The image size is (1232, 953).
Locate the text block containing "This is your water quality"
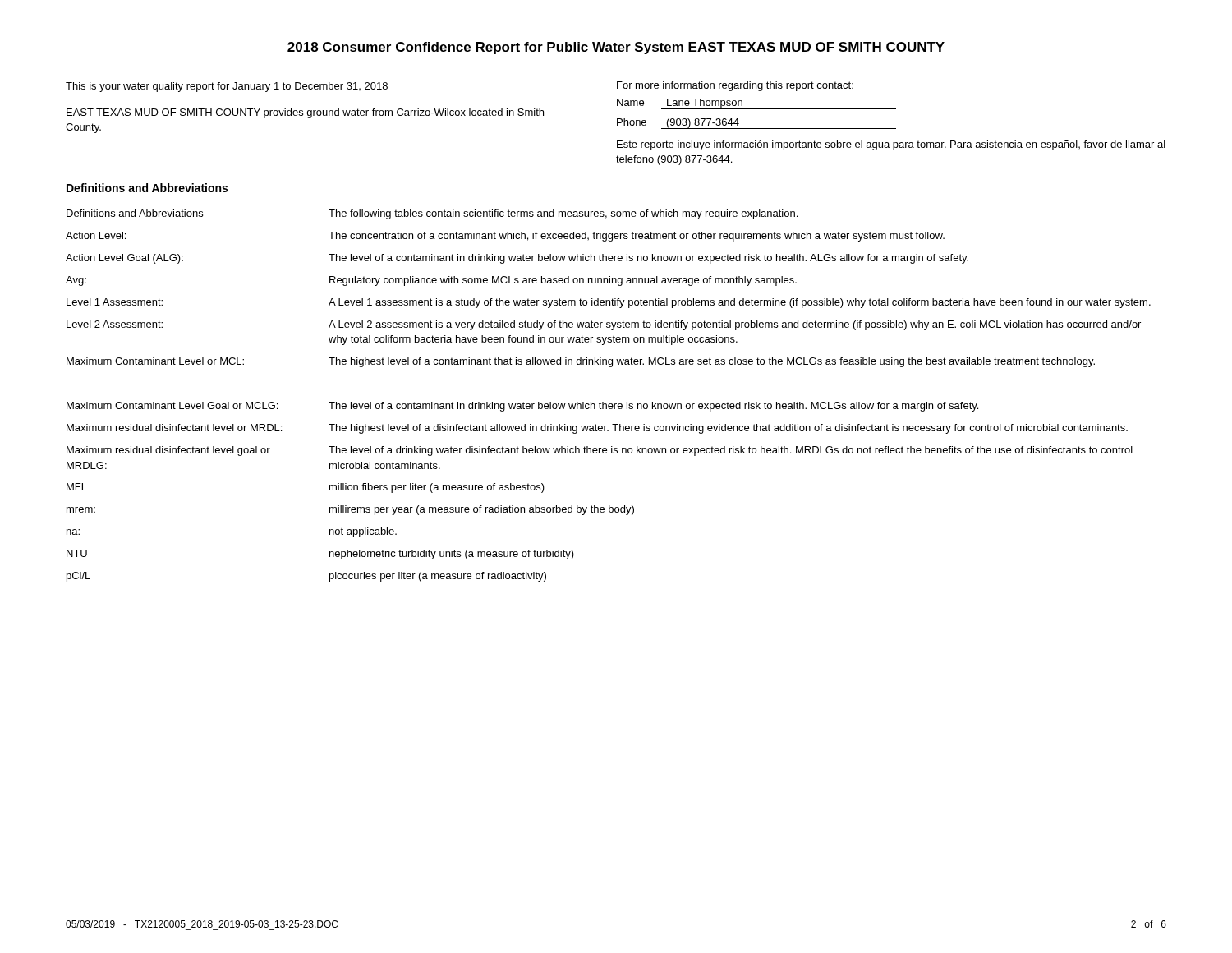tap(227, 86)
